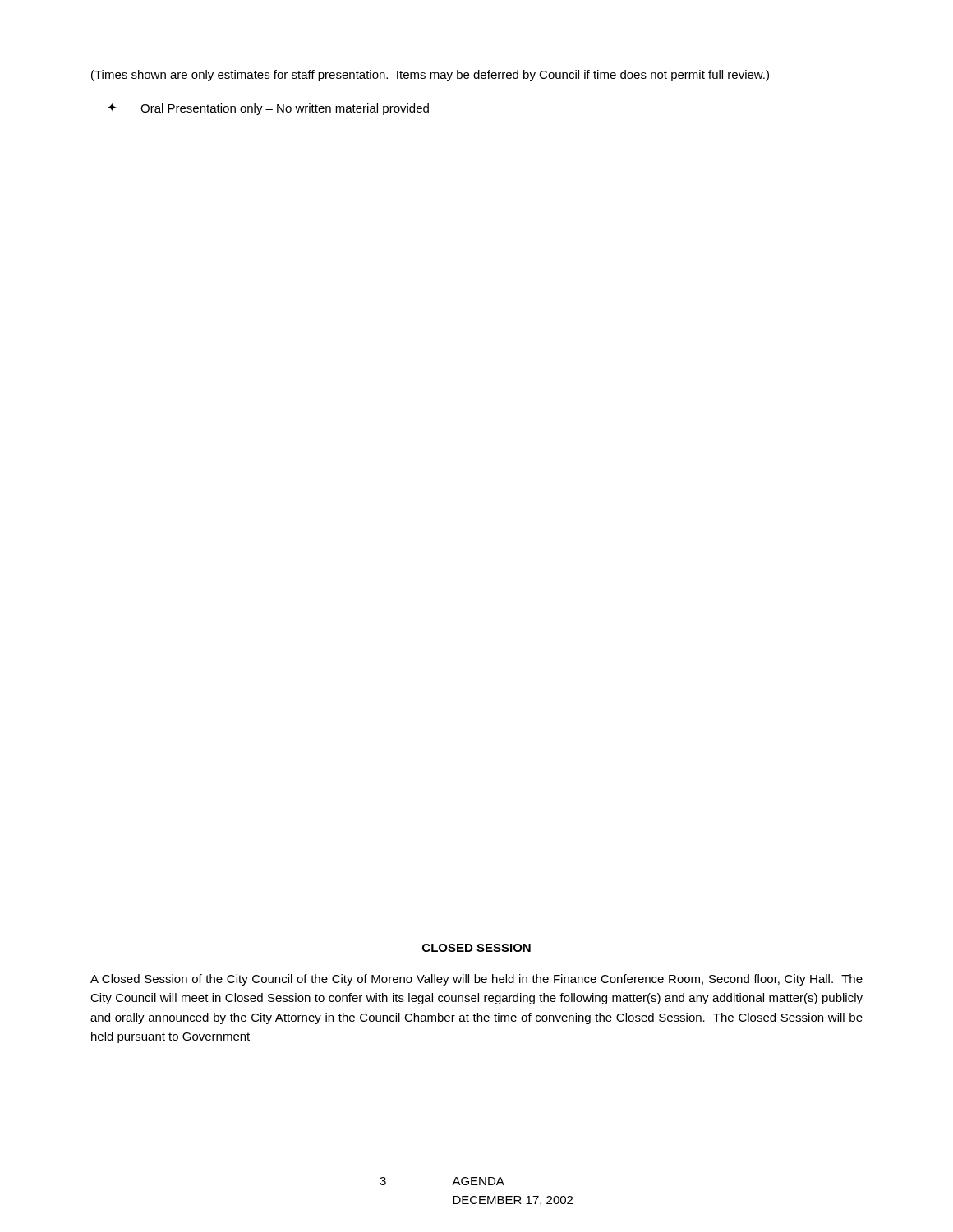This screenshot has height=1232, width=953.
Task: Where does it say "CLOSED SESSION"?
Action: coord(476,947)
